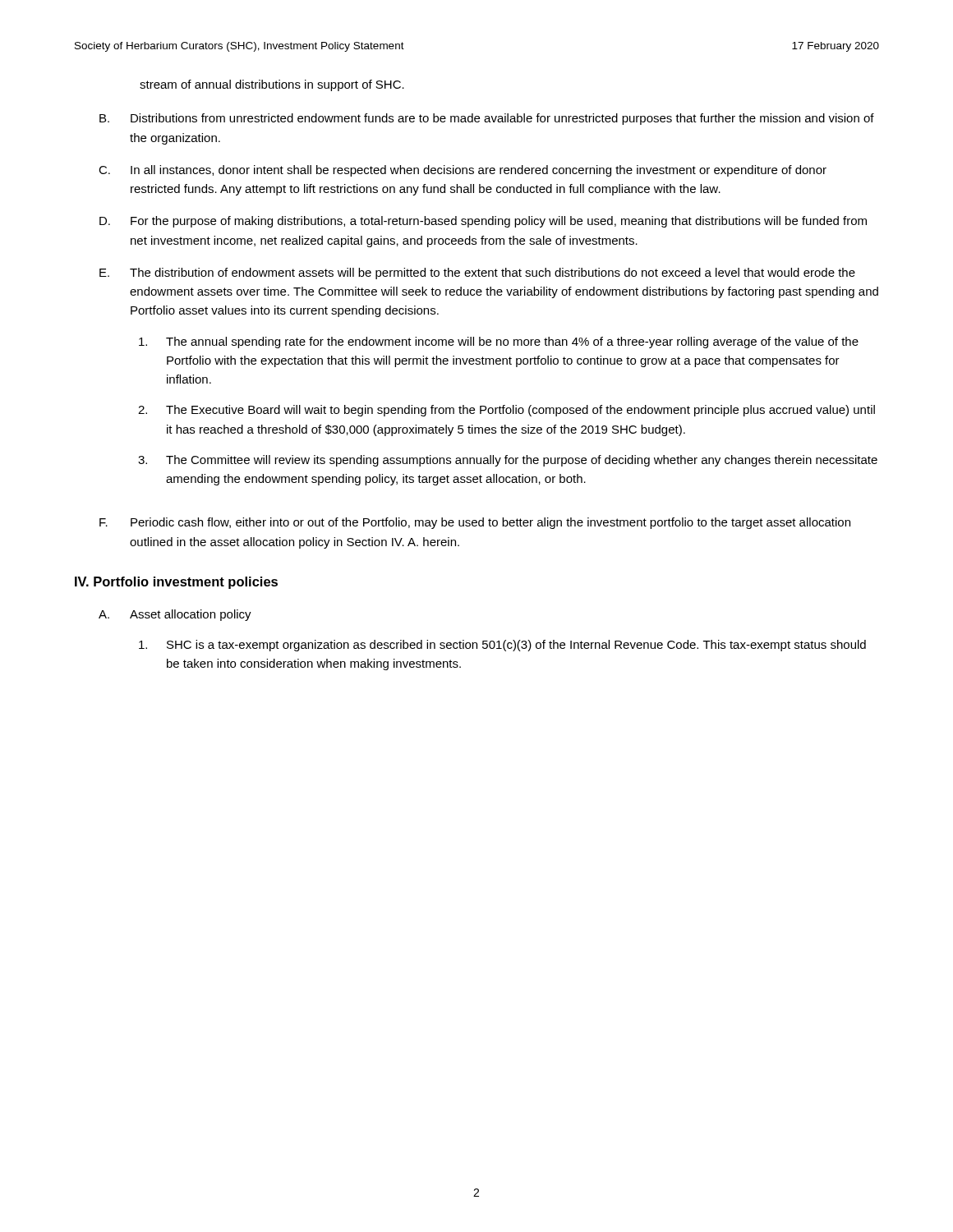This screenshot has height=1232, width=953.
Task: Find the block starting "D. For the purpose"
Action: [x=489, y=230]
